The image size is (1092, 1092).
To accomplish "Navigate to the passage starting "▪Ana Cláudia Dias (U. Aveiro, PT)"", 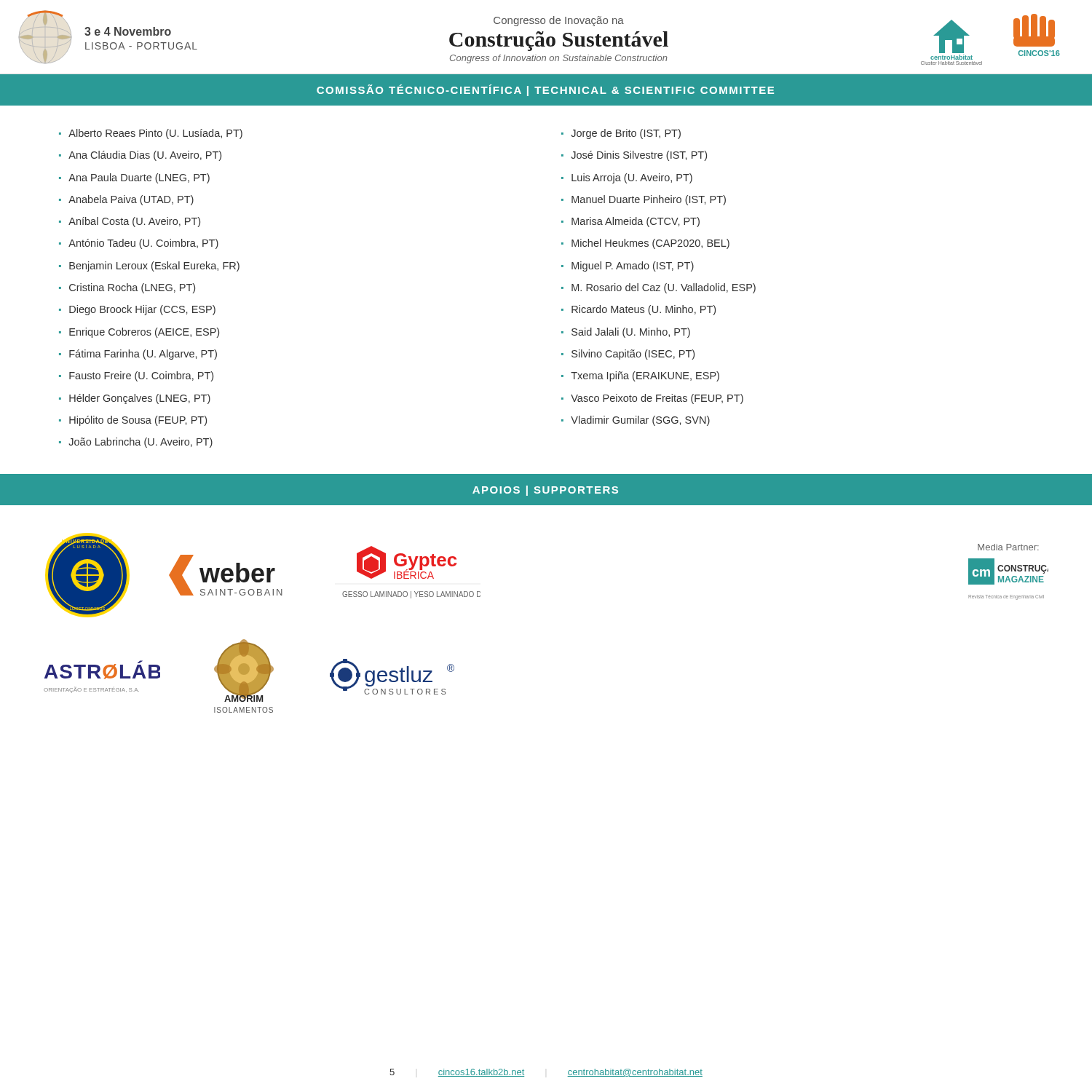I will click(140, 156).
